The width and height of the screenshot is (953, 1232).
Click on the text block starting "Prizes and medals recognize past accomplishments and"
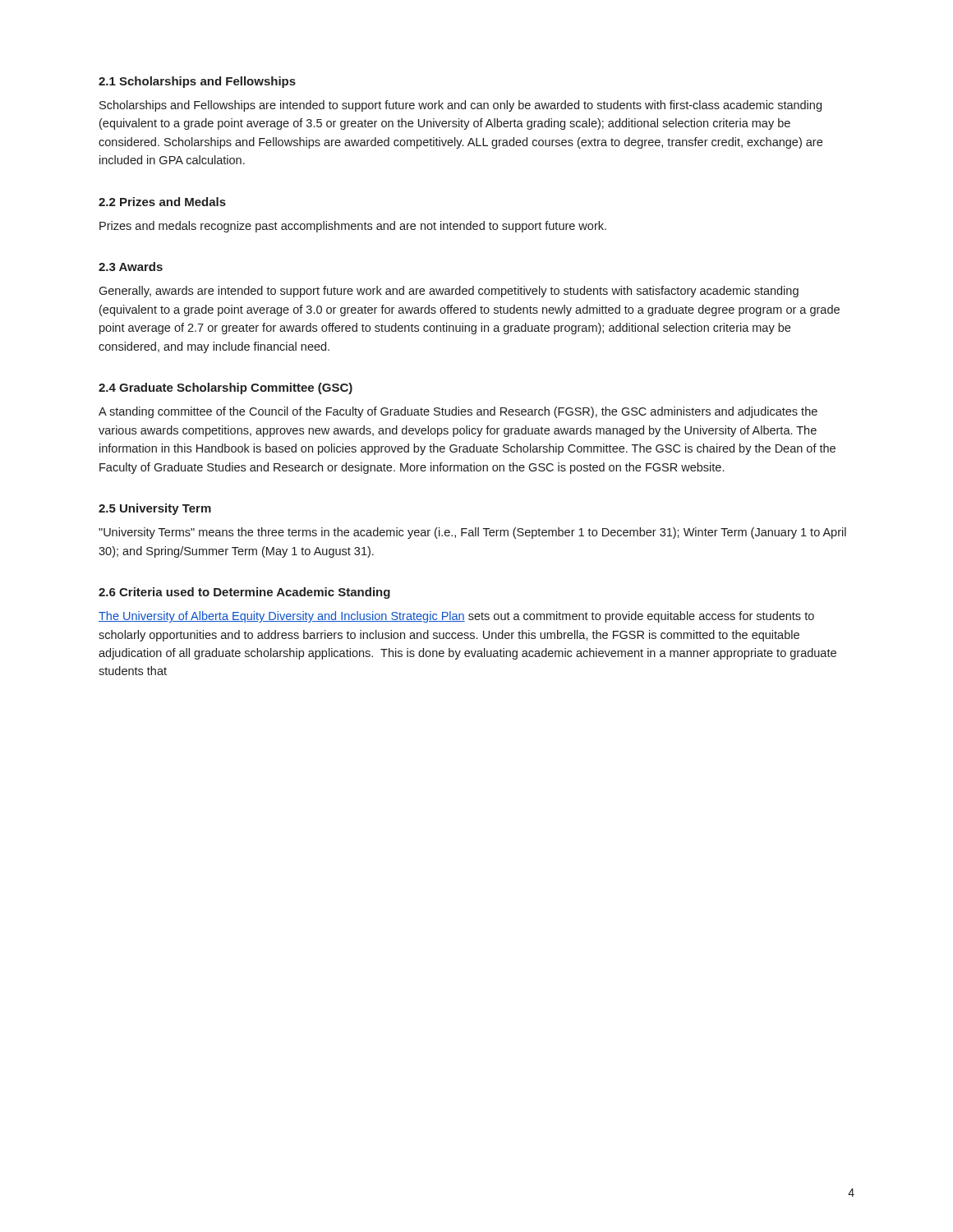(x=353, y=226)
